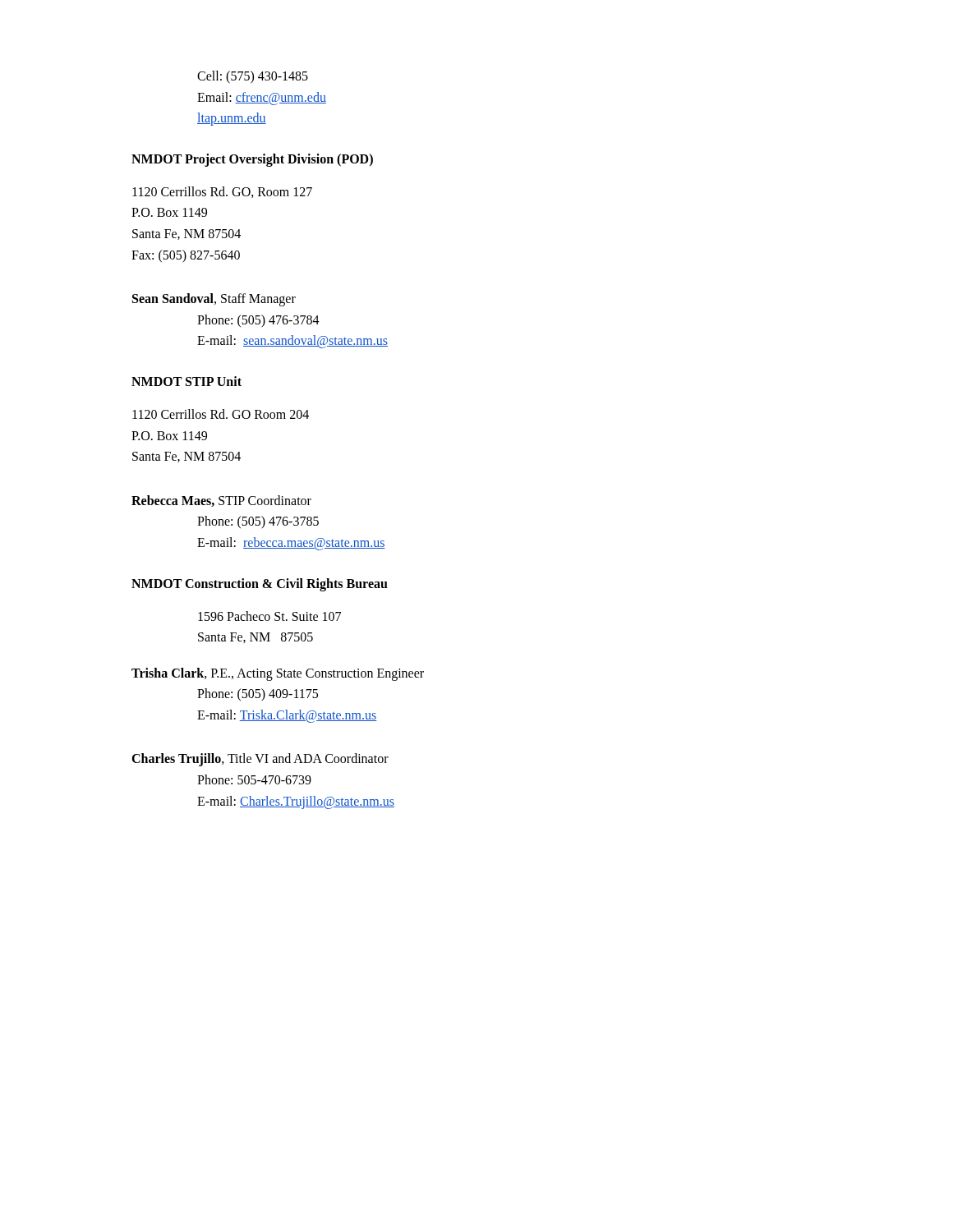Screen dimensions: 1232x953
Task: Select the passage starting "NMDOT STIP Unit"
Action: (x=186, y=381)
